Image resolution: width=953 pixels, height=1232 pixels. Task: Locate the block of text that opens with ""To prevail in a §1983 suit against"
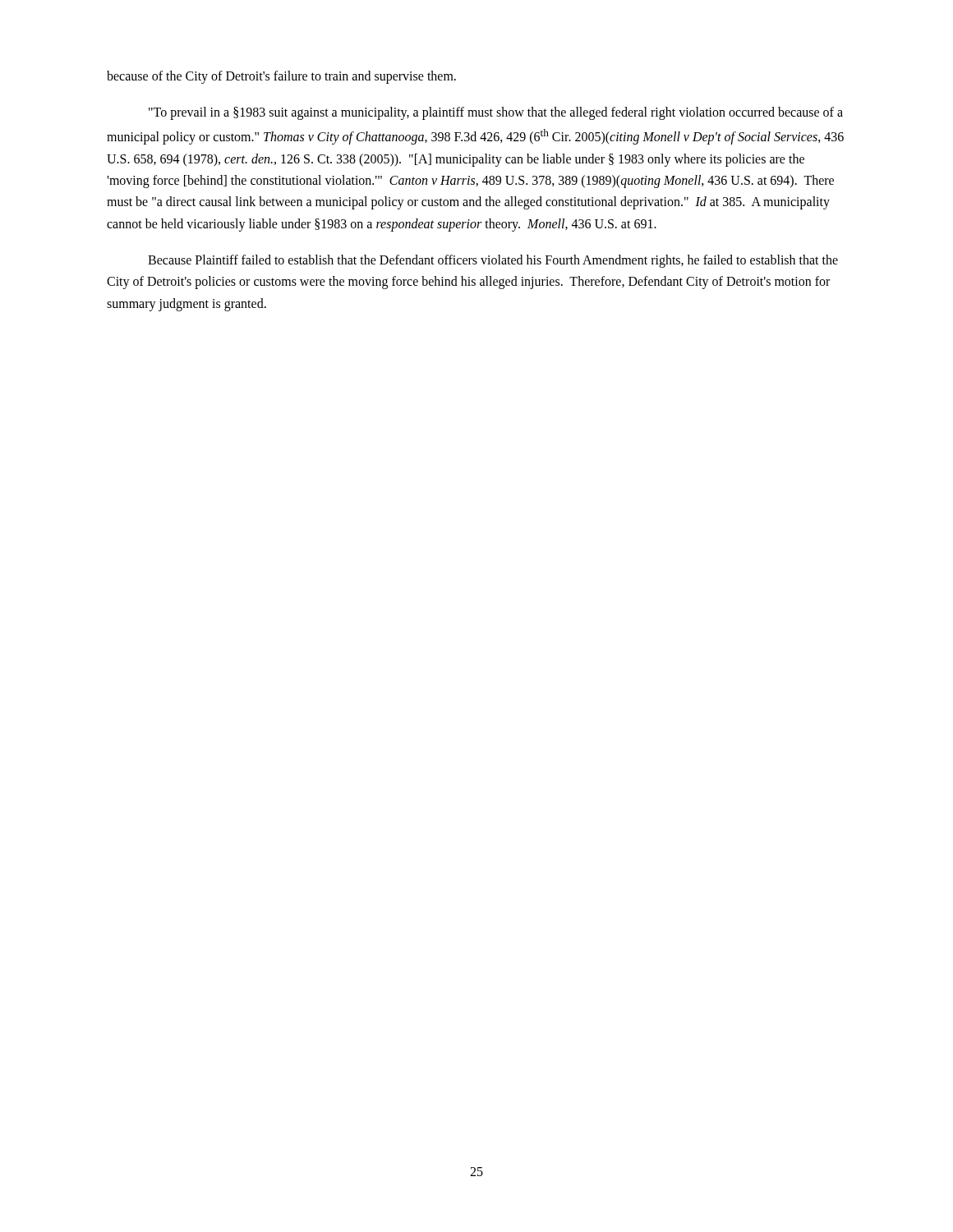click(x=476, y=169)
